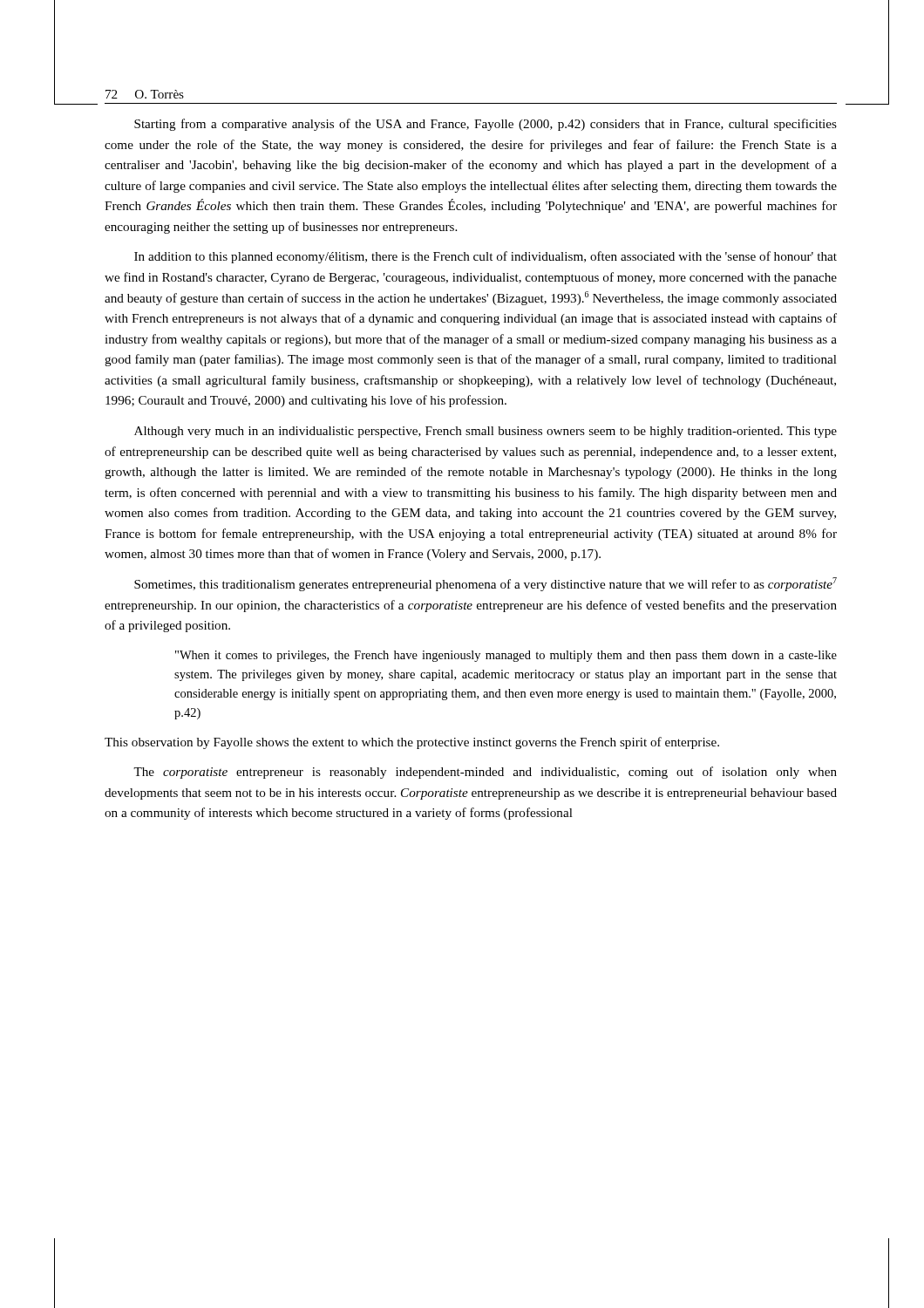Click on the text block that says "This observation by Fayolle shows the extent to"
This screenshot has width=924, height=1308.
point(471,742)
